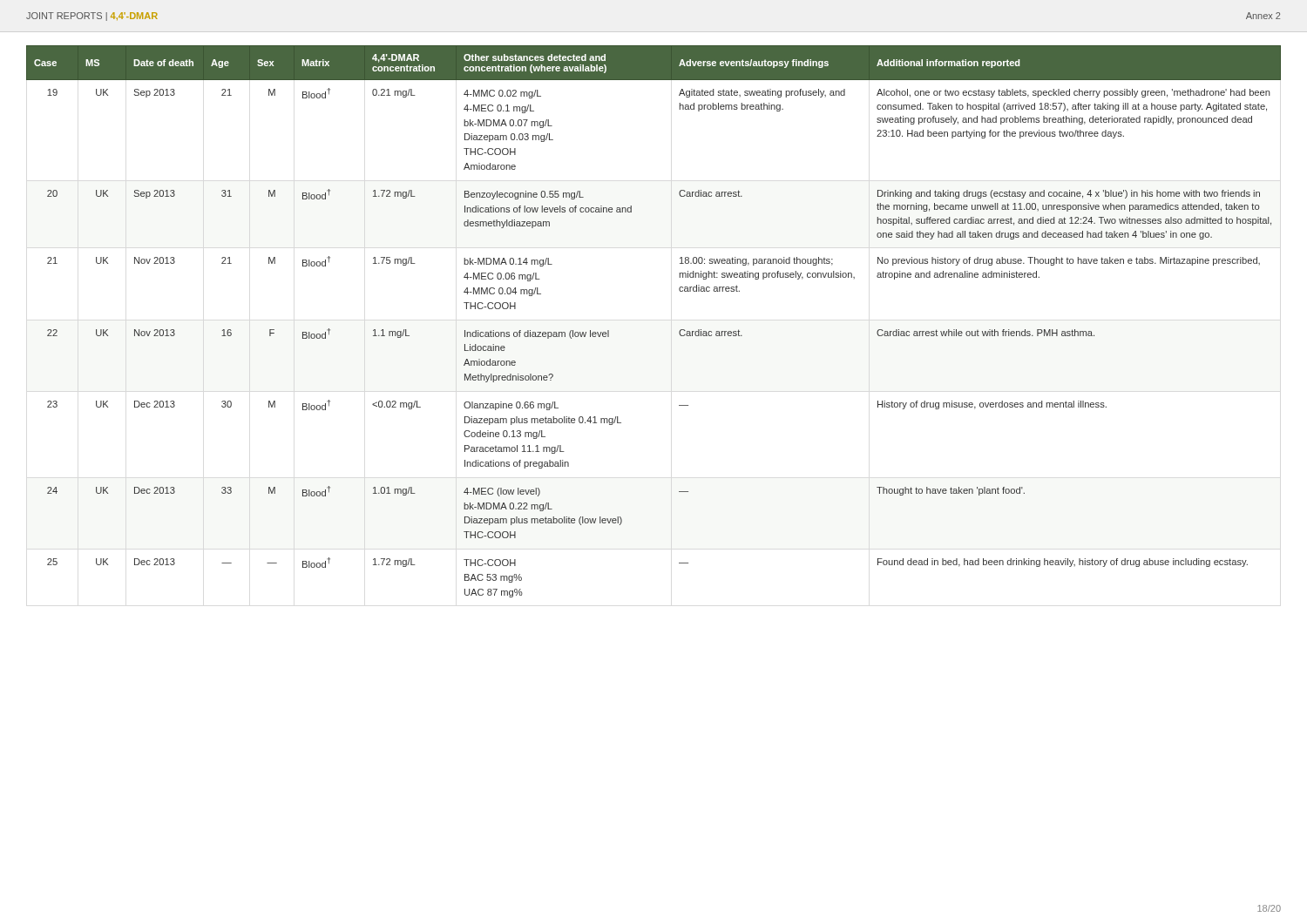Select the table that reads "Other substances detected and concentration"
1307x924 pixels.
pos(654,465)
